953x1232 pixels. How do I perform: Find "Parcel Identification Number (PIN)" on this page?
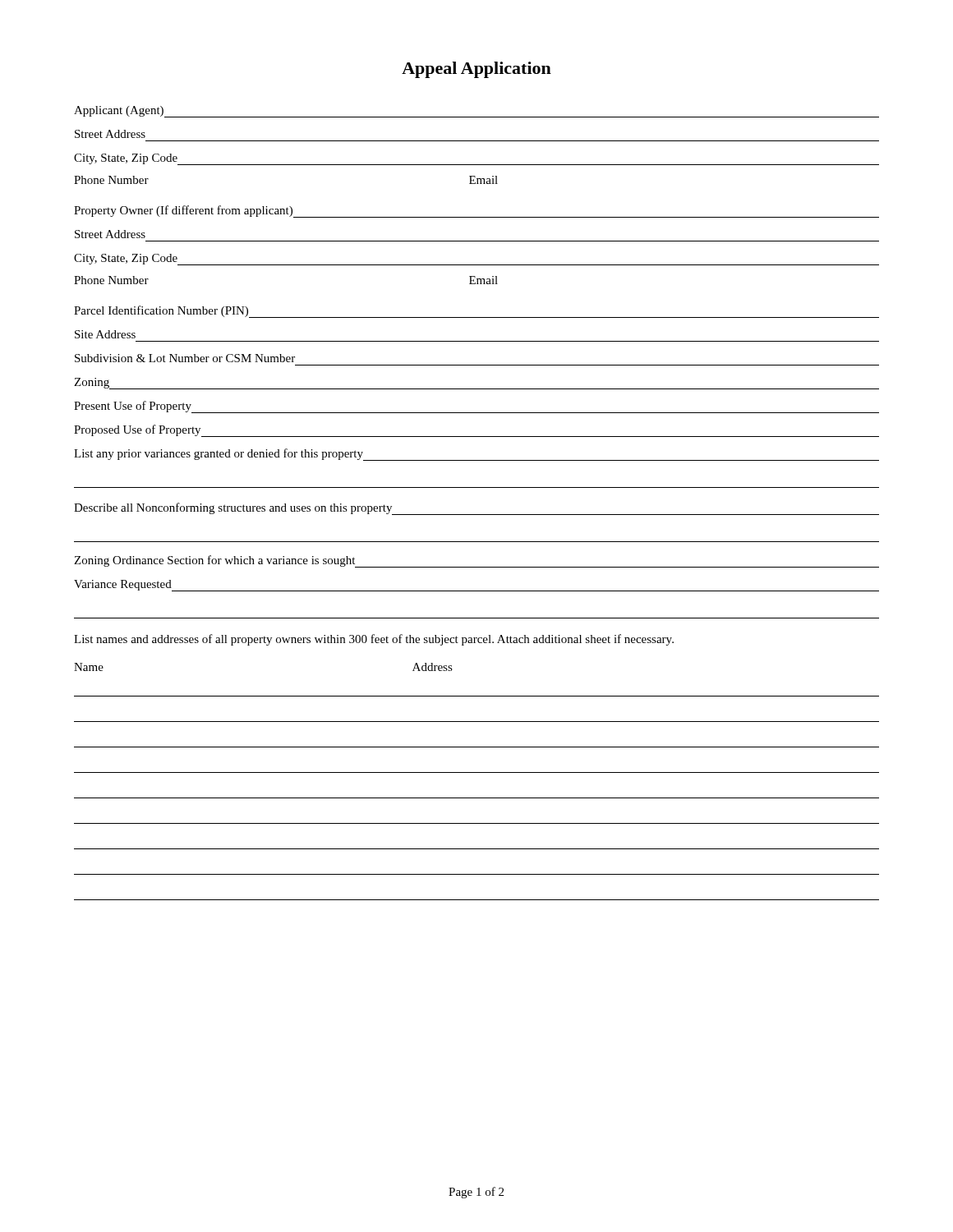coord(476,310)
